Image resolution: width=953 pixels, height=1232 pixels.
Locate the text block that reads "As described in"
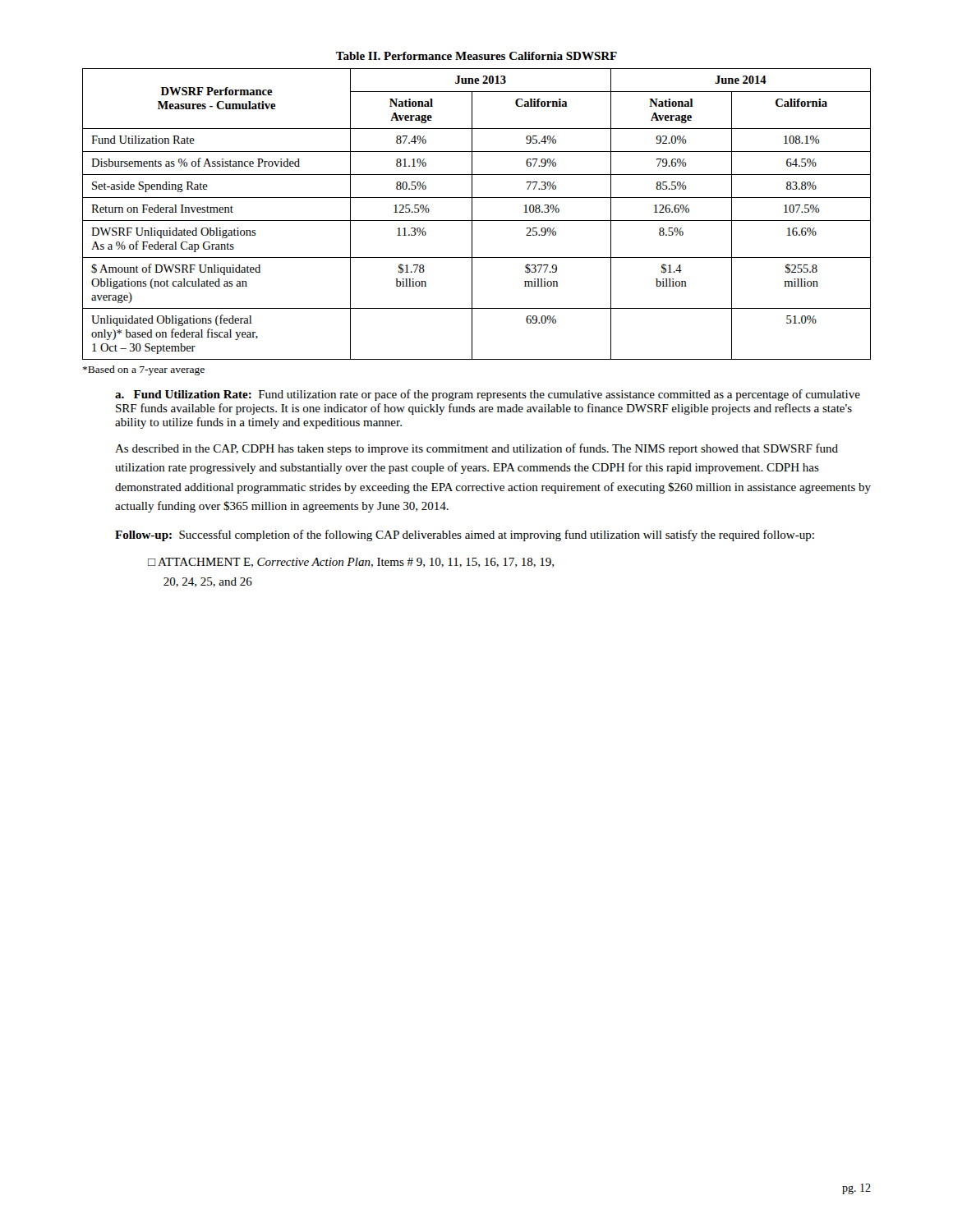(x=493, y=477)
